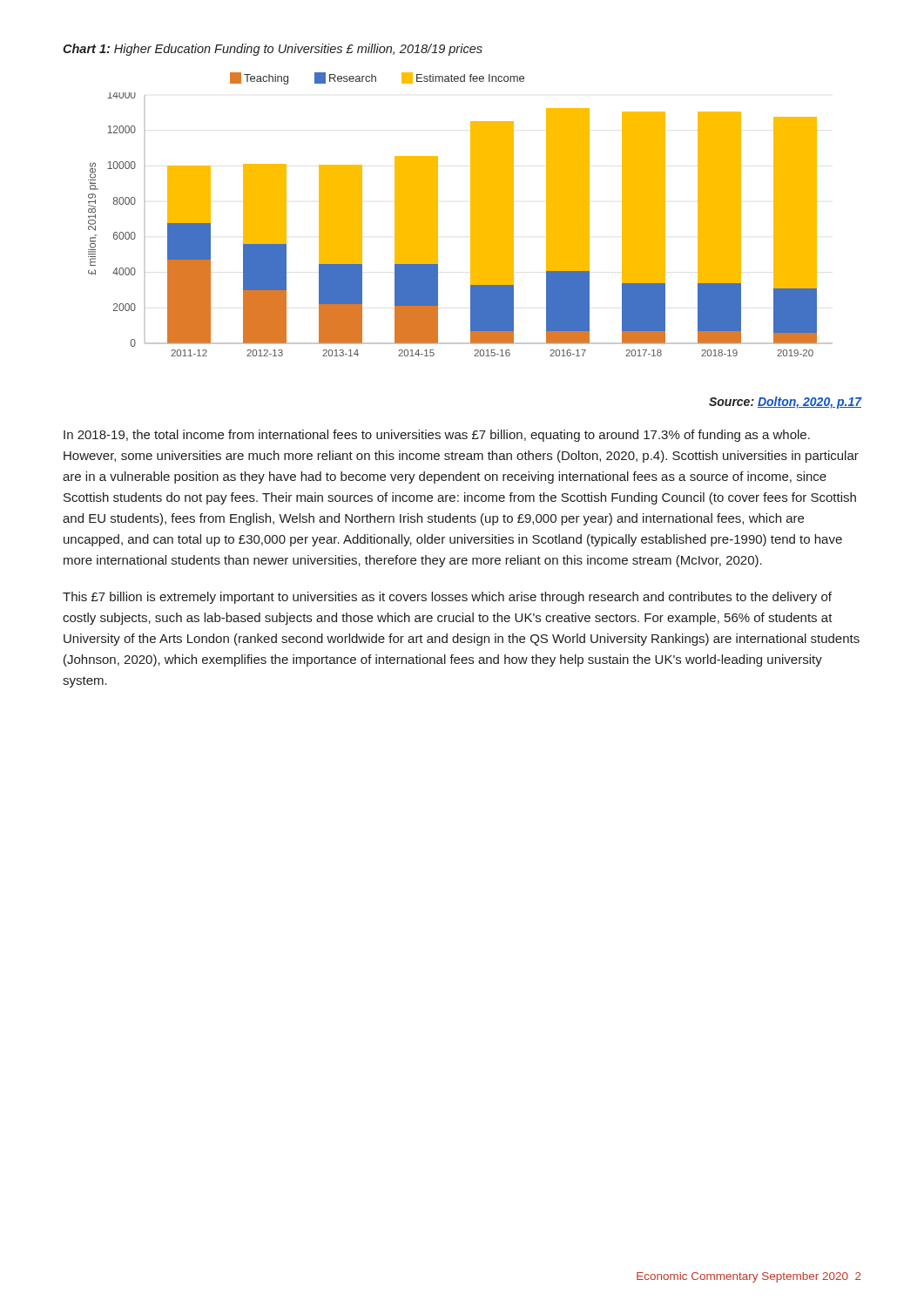This screenshot has width=924, height=1307.
Task: Point to the caption beginning "Chart 1: Higher Education Funding to Universities £"
Action: pos(273,49)
